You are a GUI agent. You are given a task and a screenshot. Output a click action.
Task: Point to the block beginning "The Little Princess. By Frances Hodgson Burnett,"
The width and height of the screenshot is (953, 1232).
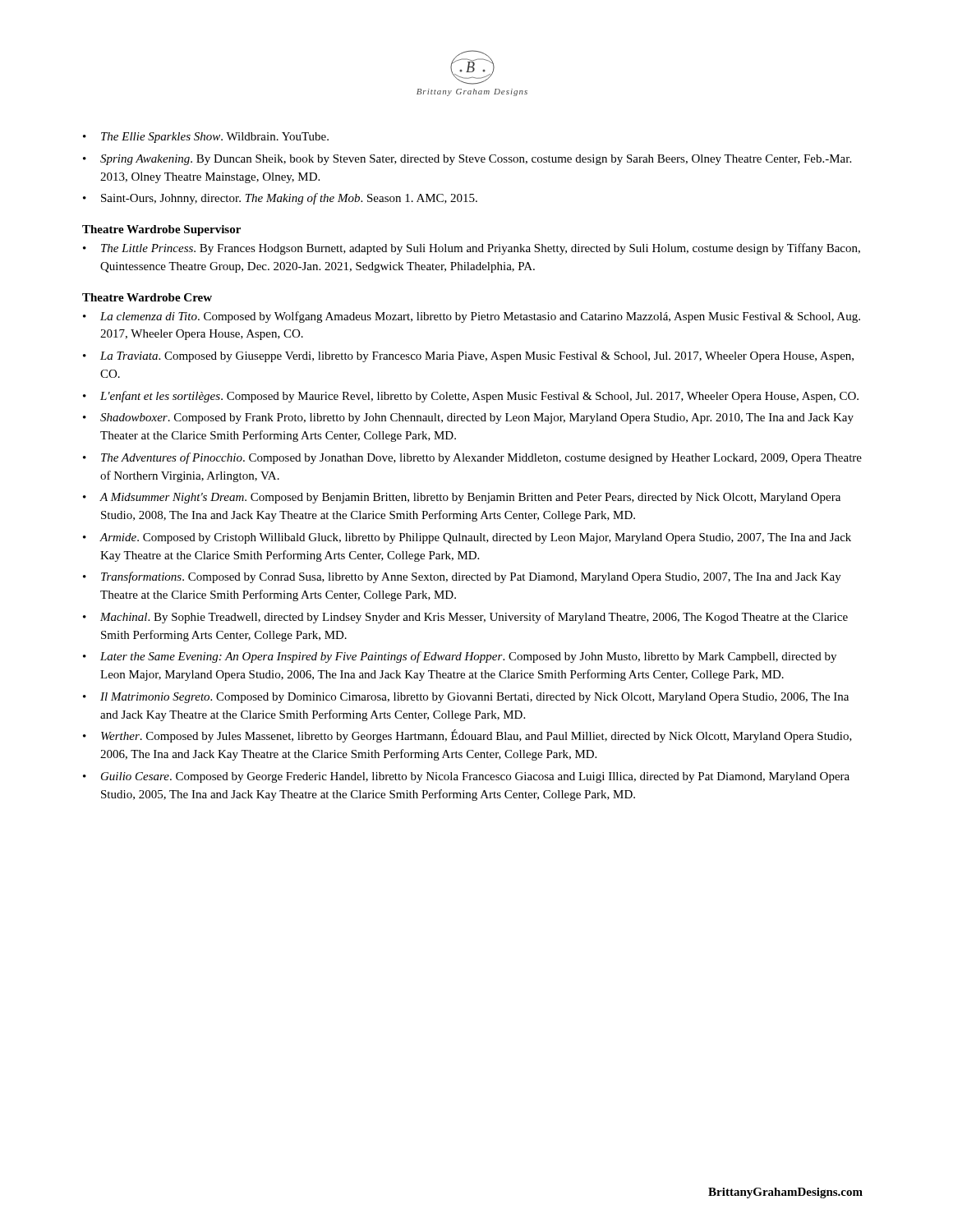tap(481, 257)
